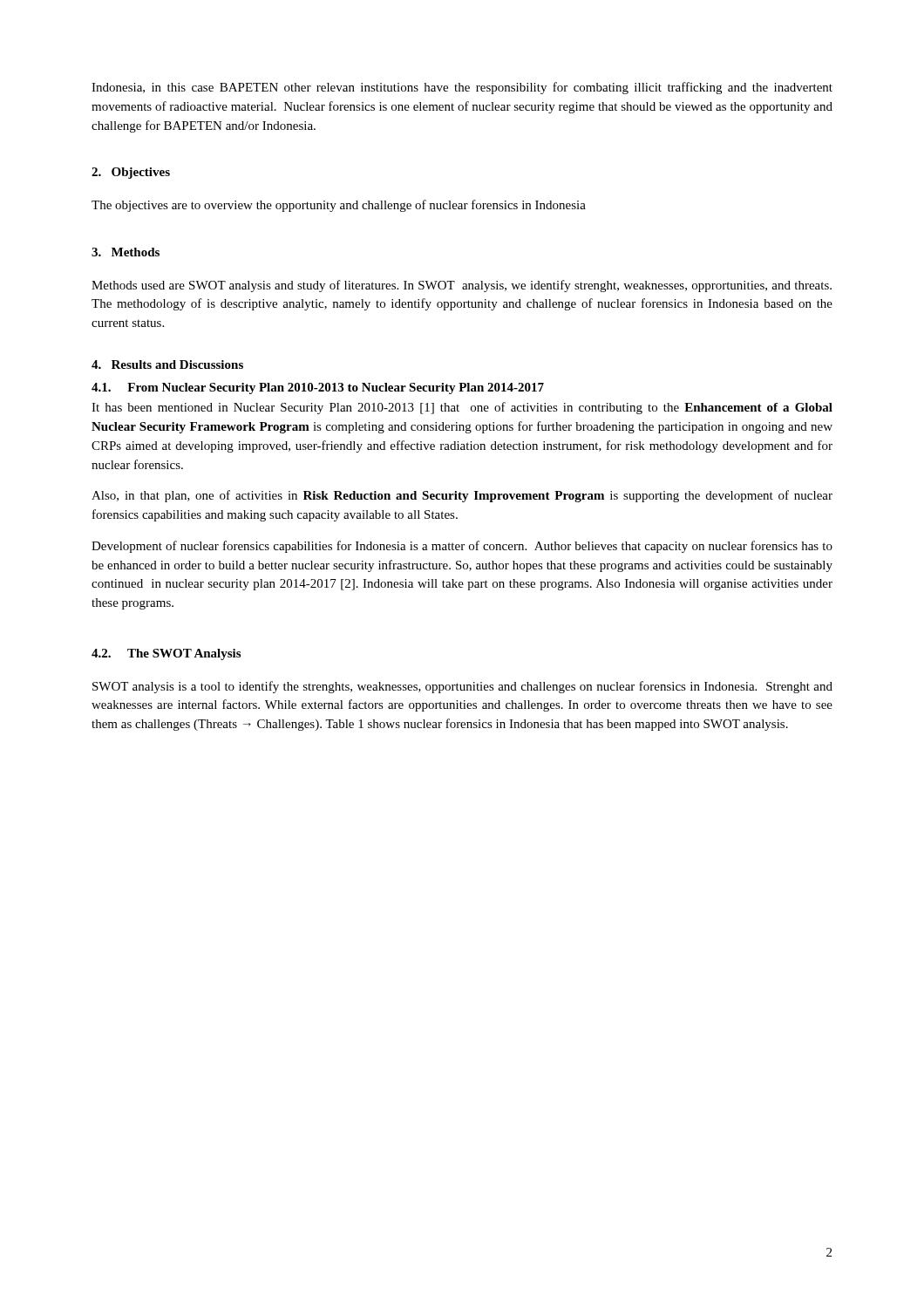Image resolution: width=924 pixels, height=1308 pixels.
Task: Select the block starting "The objectives are to"
Action: [x=462, y=206]
